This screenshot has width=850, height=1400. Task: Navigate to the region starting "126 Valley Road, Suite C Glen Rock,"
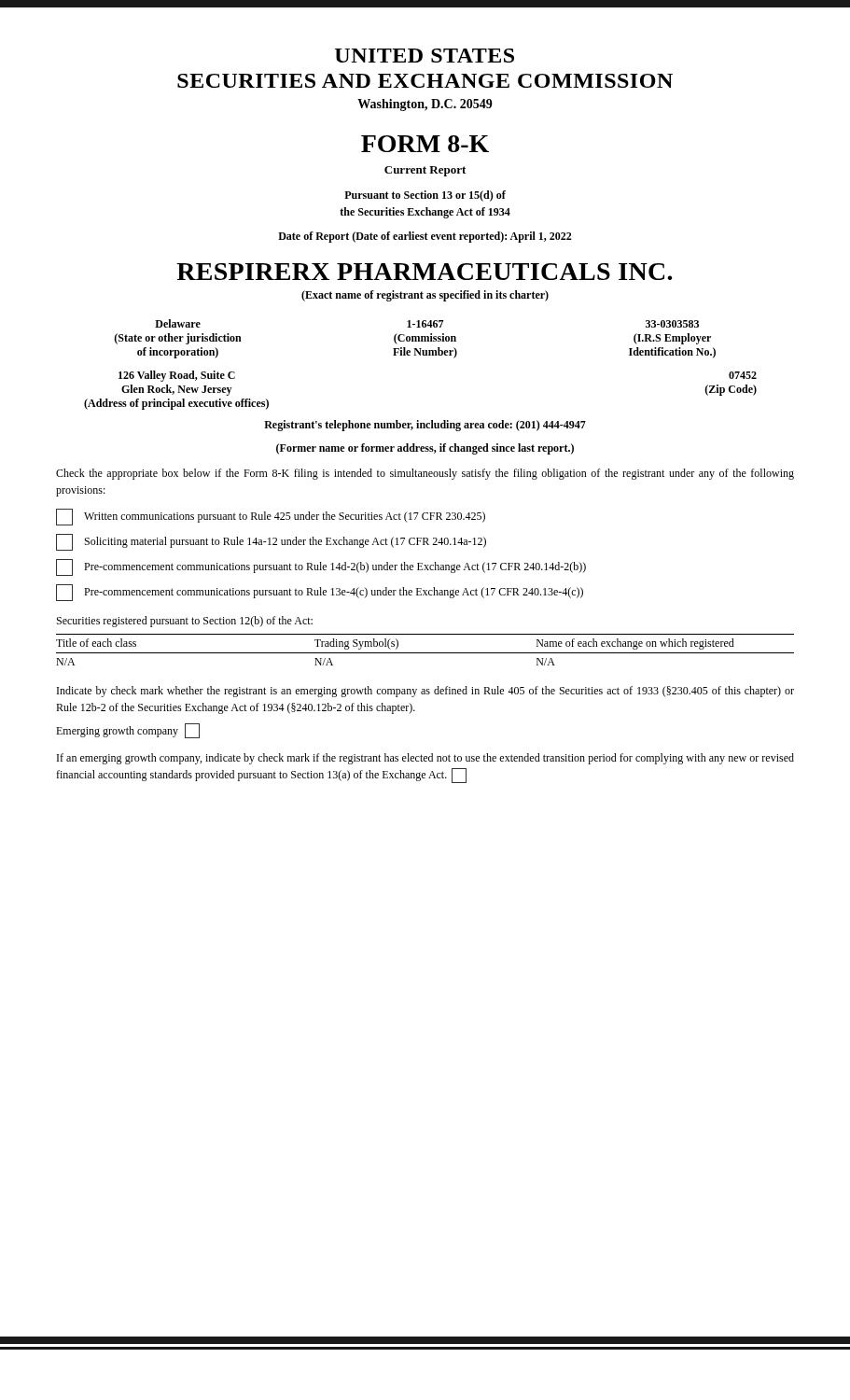(177, 389)
